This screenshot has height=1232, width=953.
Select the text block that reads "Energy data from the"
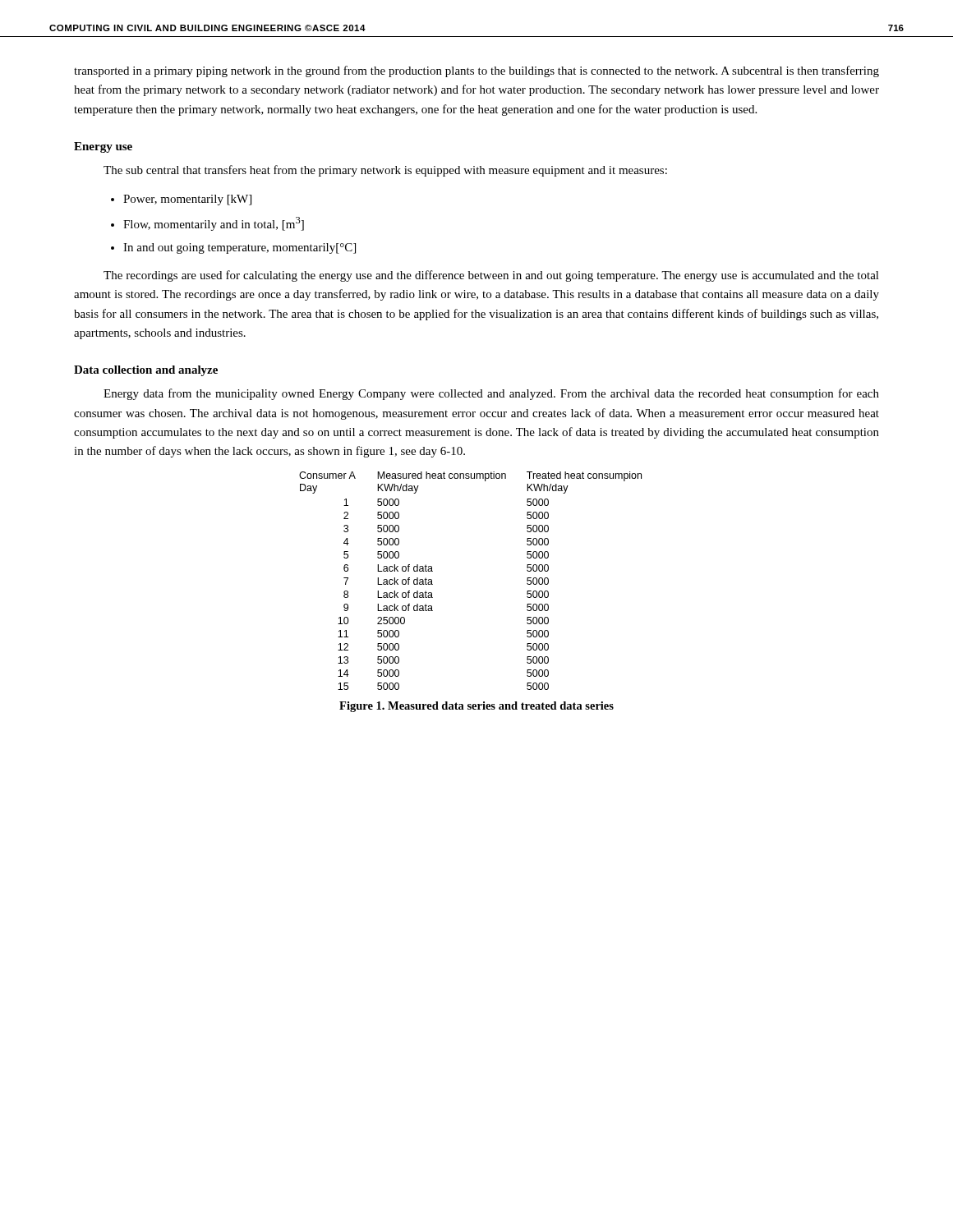[476, 422]
